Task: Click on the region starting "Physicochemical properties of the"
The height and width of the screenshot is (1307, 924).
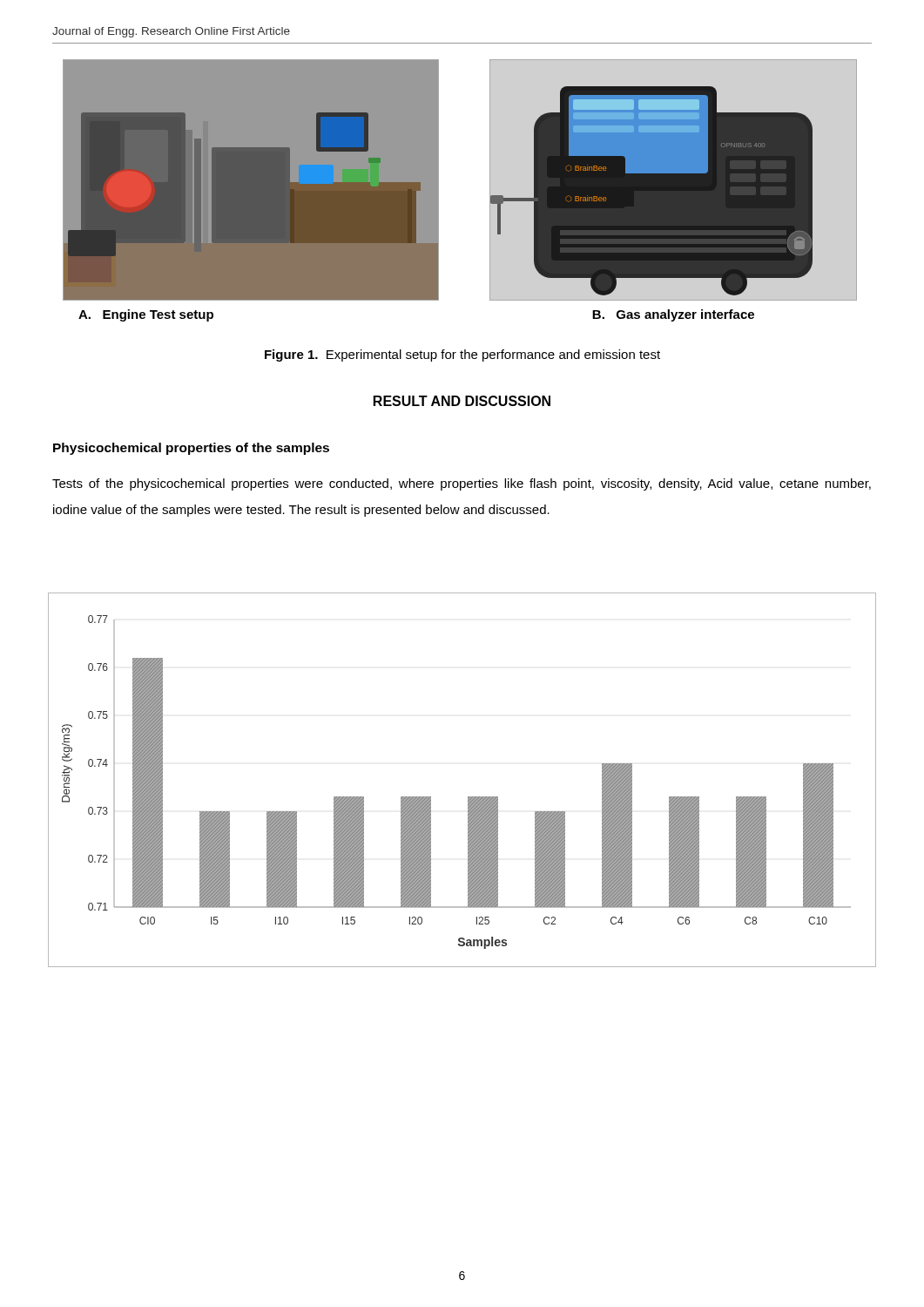Action: [x=191, y=447]
